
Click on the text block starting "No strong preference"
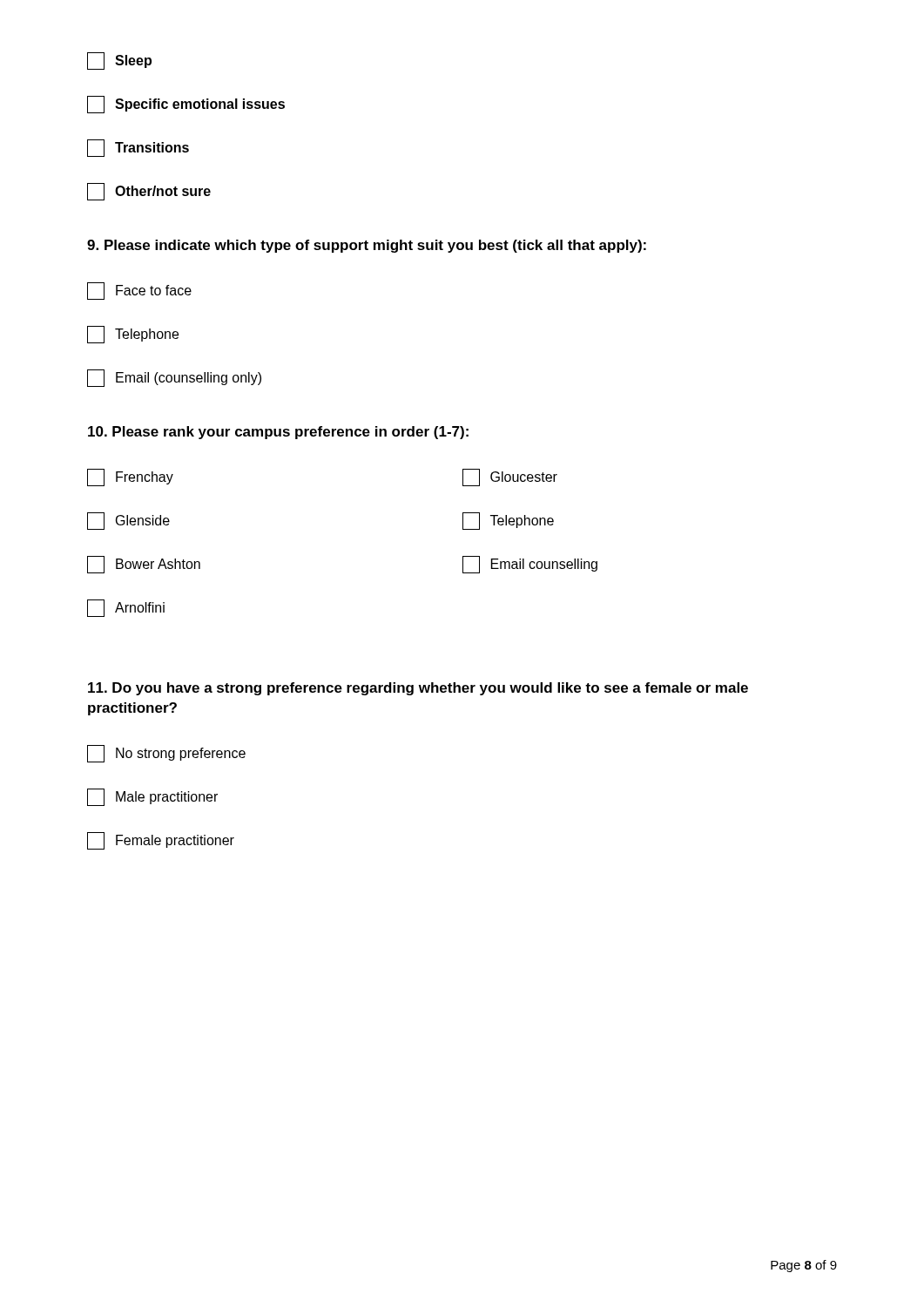[167, 754]
